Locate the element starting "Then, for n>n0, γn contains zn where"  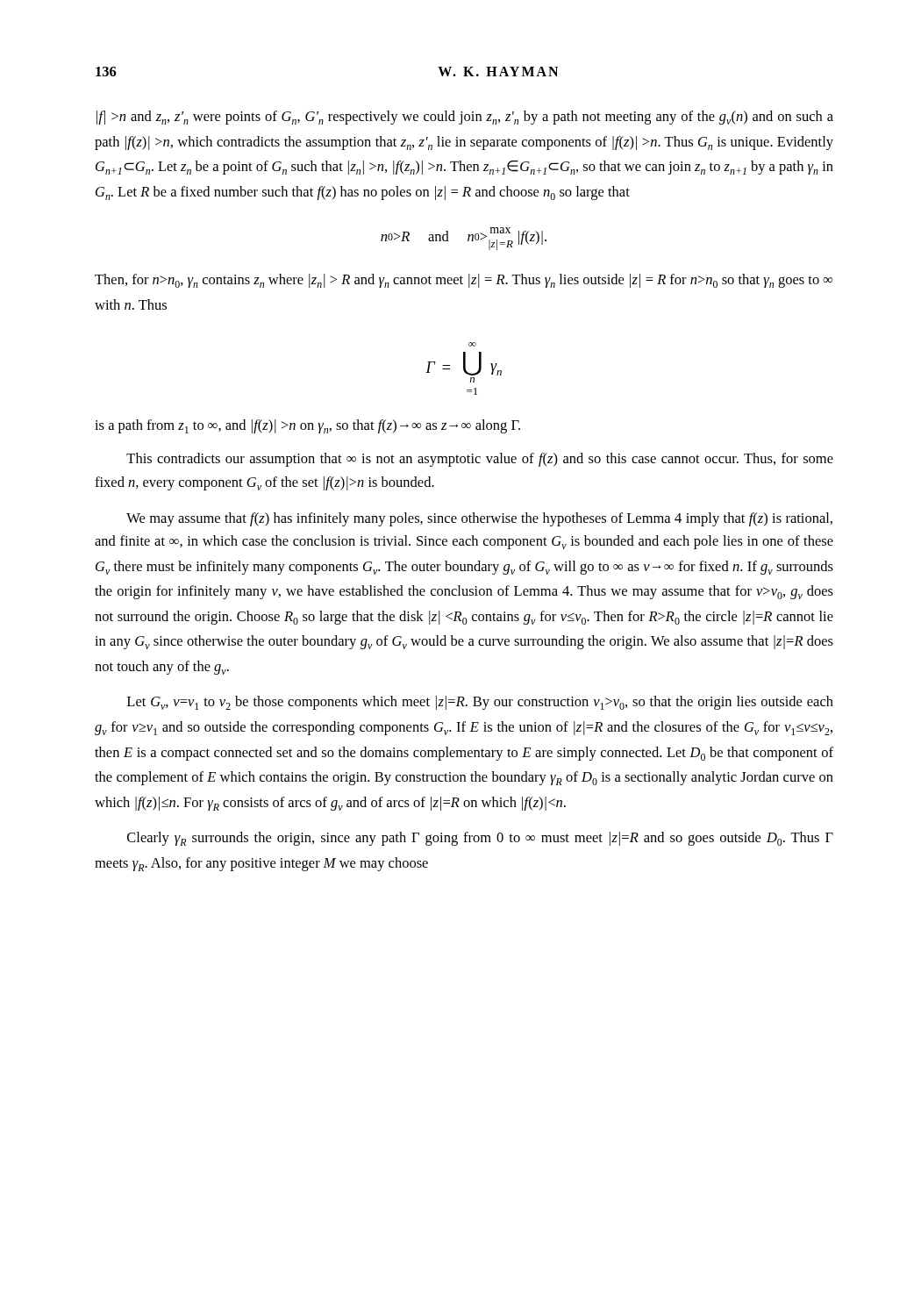click(x=464, y=292)
